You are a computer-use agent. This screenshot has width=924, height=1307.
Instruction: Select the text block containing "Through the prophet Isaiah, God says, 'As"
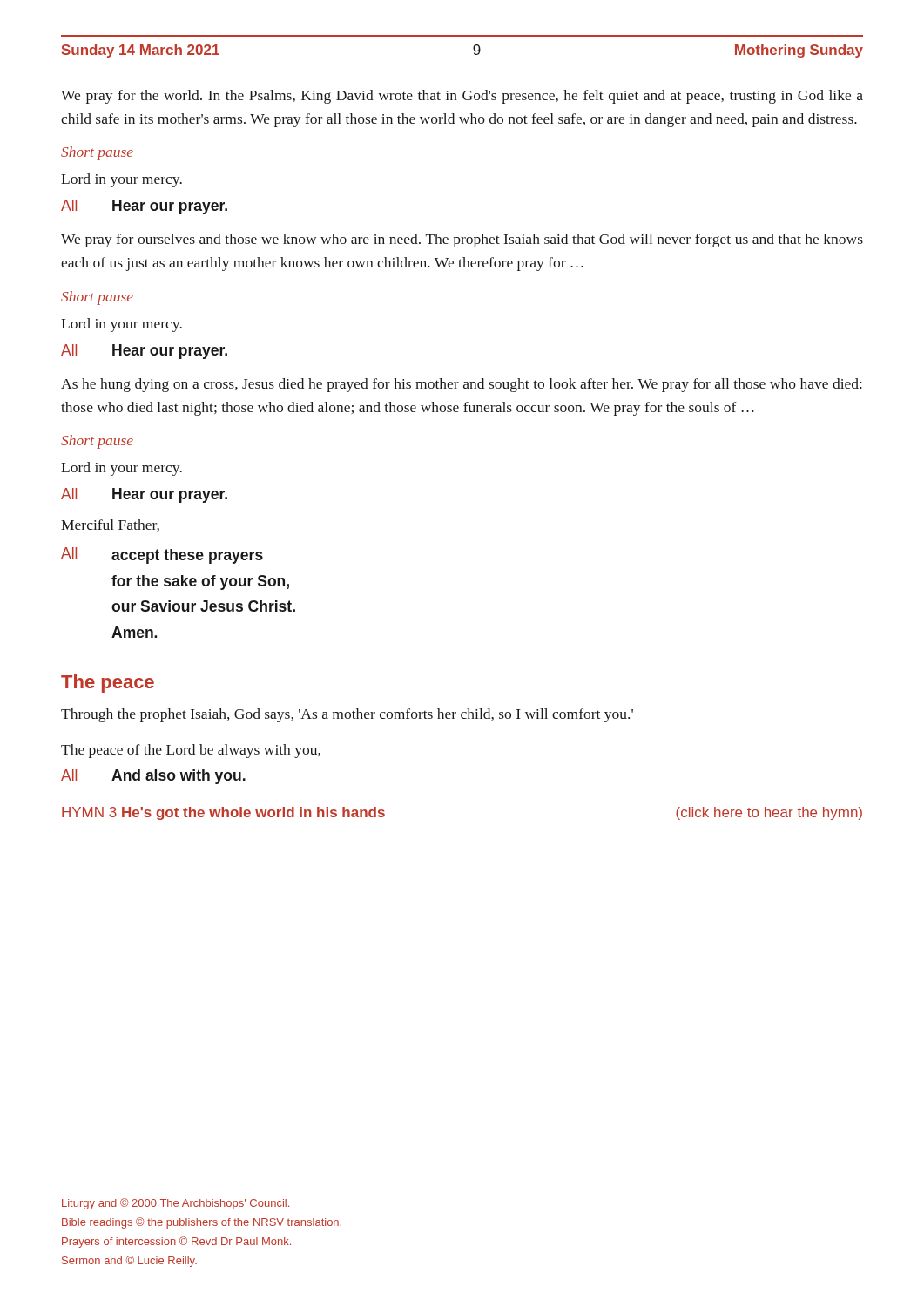[x=347, y=713]
